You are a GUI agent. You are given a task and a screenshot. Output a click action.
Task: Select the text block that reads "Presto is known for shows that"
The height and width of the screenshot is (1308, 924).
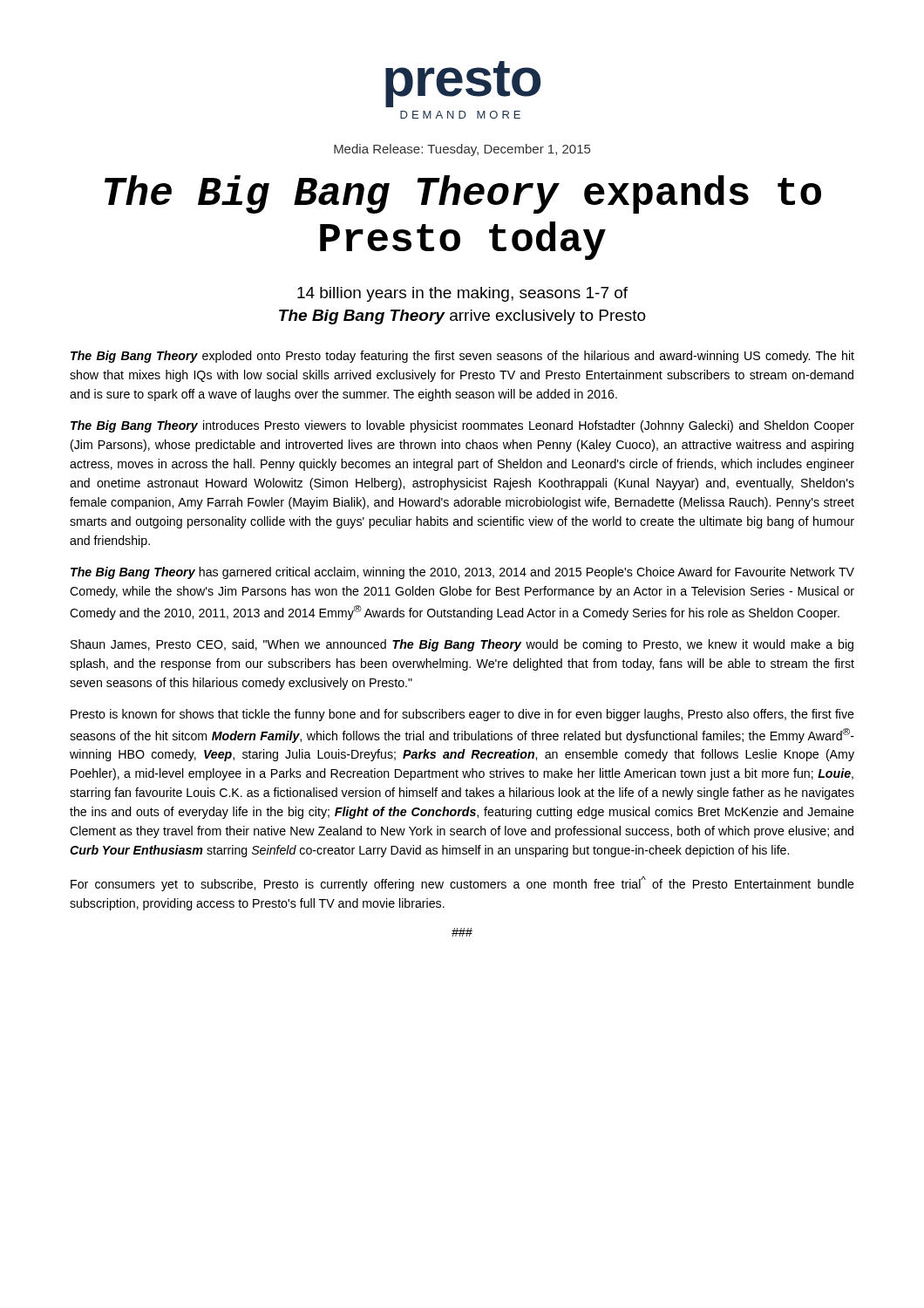[x=462, y=782]
